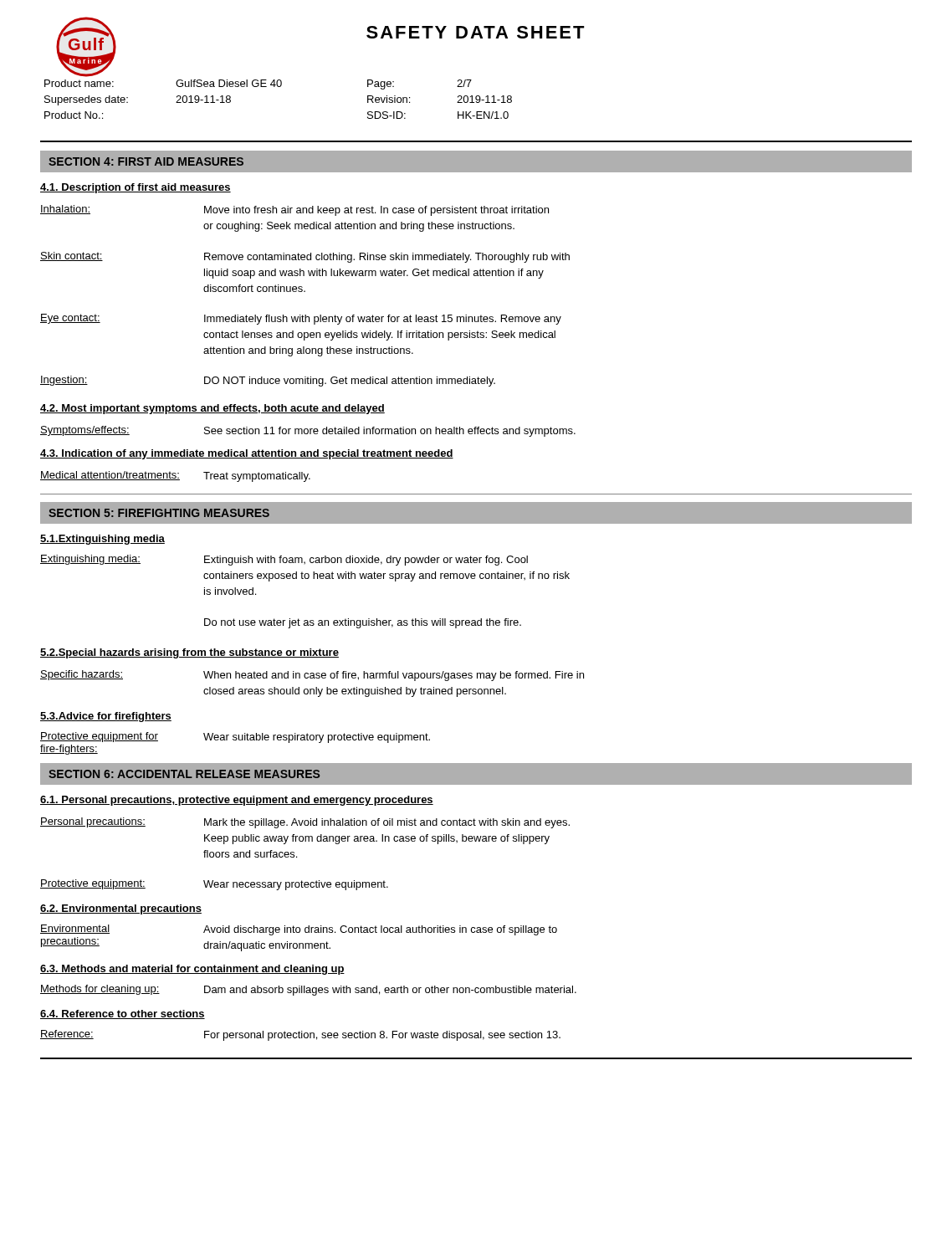Viewport: 952px width, 1255px height.
Task: Click on the text starting "Skin contact: Remove contaminated"
Action: pyautogui.click(x=476, y=273)
